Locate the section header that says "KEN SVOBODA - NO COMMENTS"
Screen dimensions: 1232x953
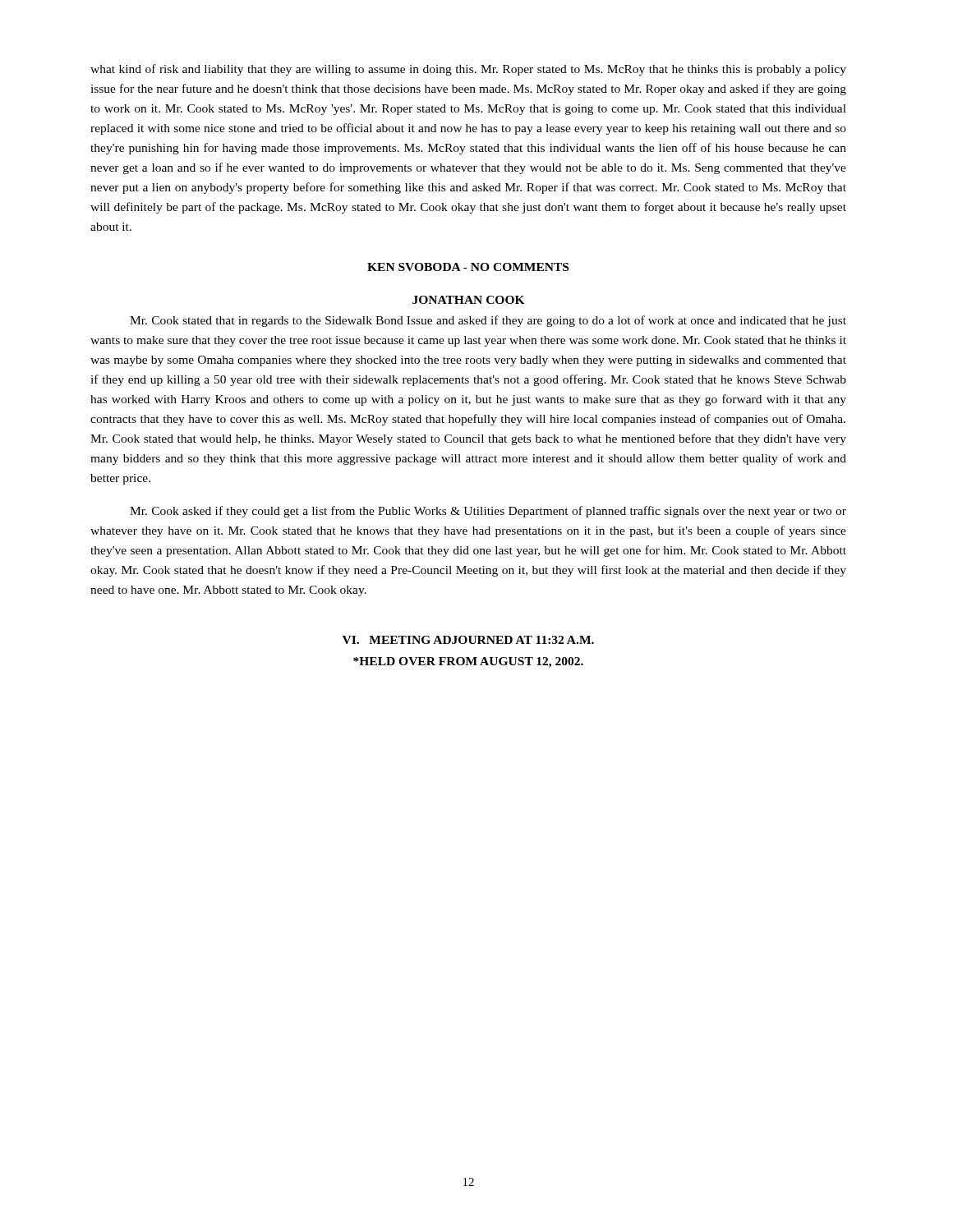point(468,267)
